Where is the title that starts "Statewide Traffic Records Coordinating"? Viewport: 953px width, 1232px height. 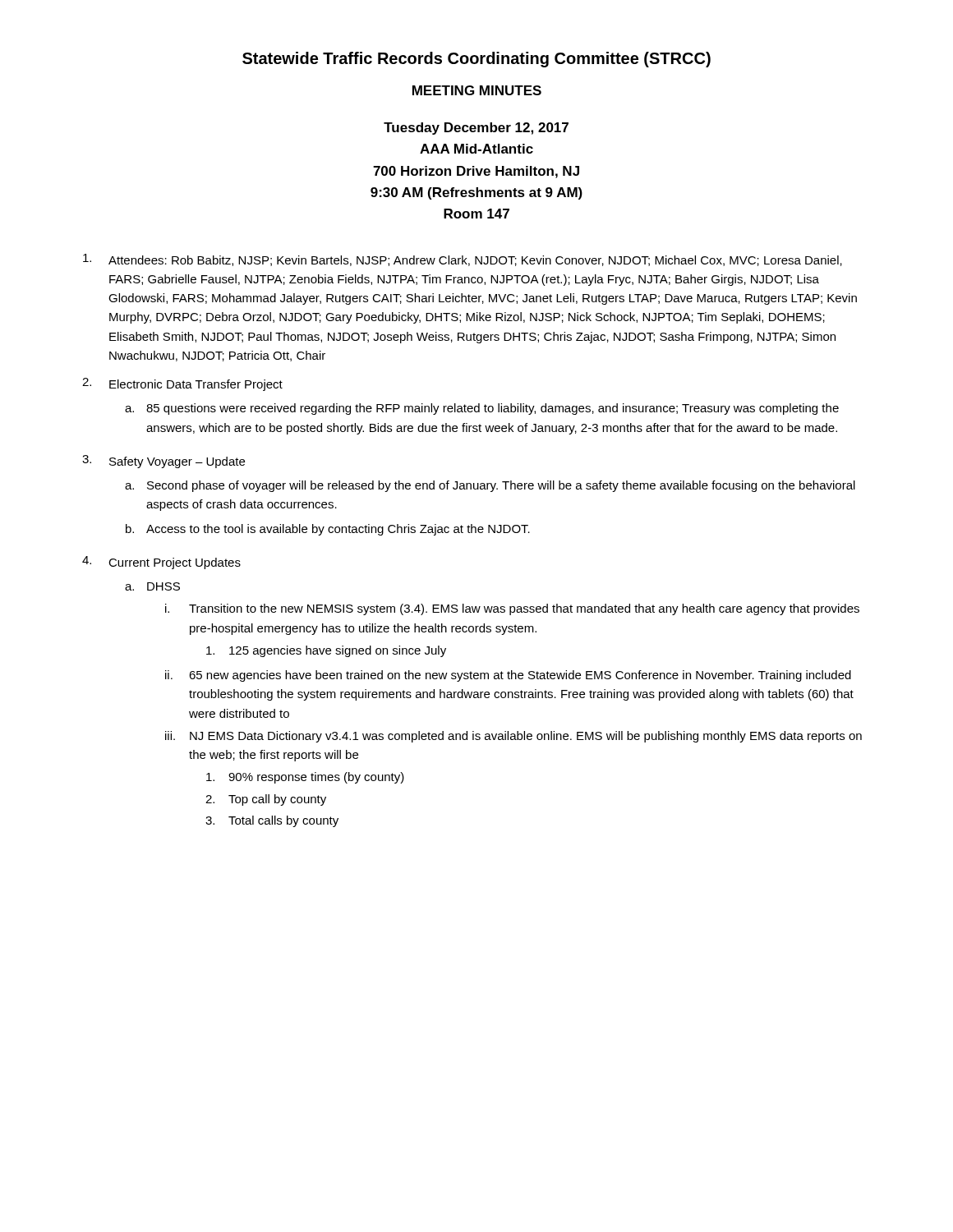476,59
